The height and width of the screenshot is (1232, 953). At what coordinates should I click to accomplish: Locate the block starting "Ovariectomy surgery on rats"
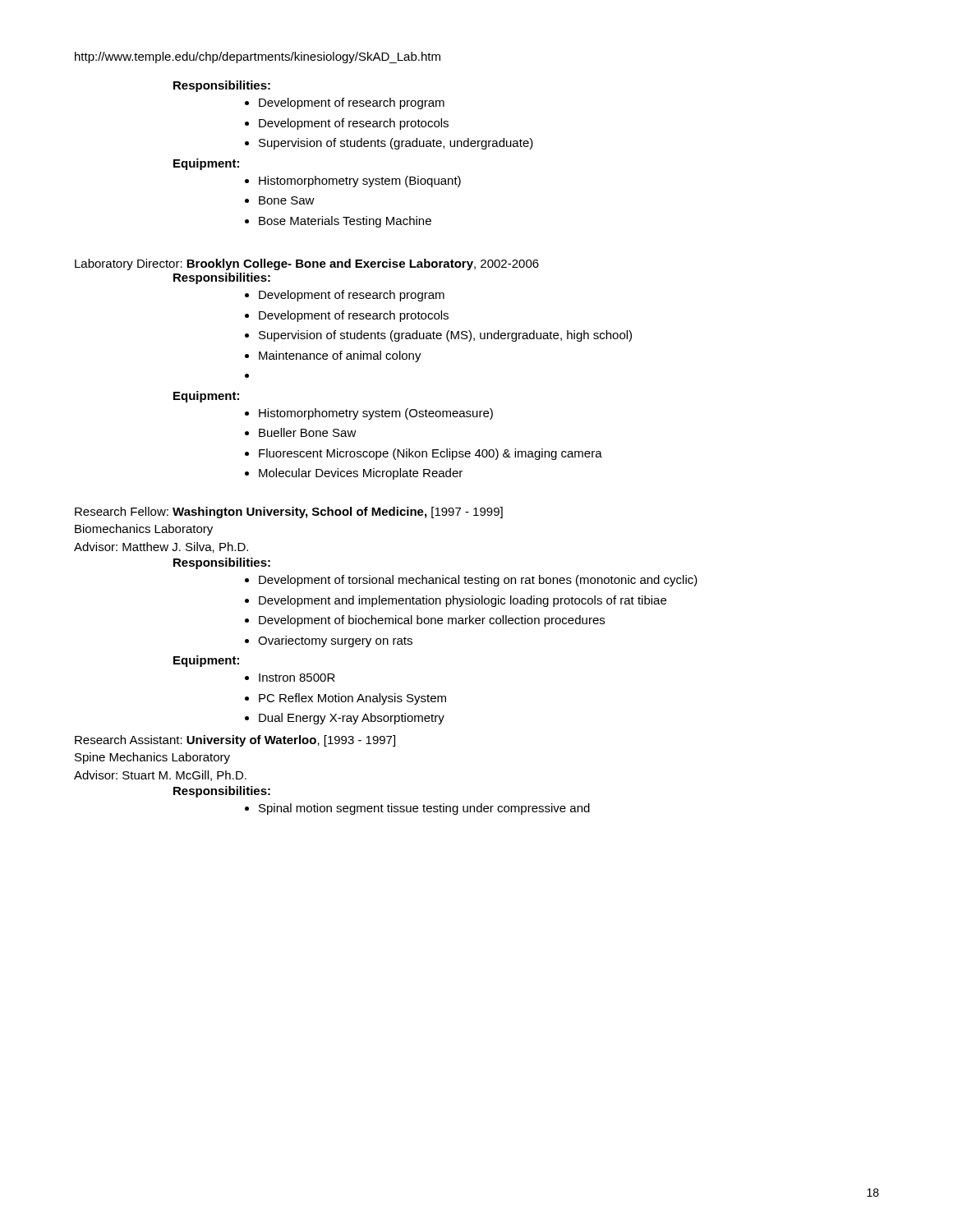[335, 640]
